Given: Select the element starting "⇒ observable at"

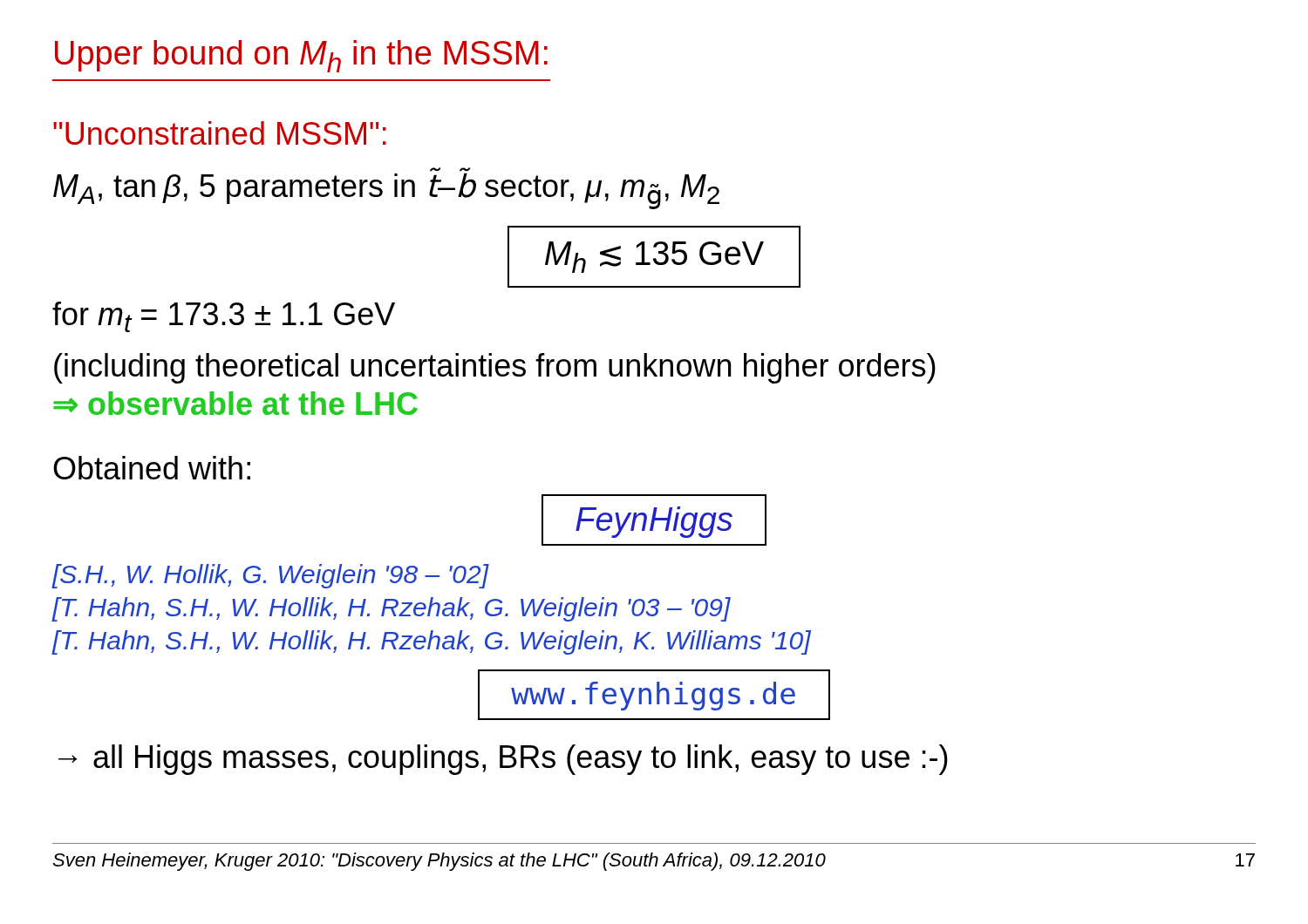Looking at the screenshot, I should tap(236, 404).
